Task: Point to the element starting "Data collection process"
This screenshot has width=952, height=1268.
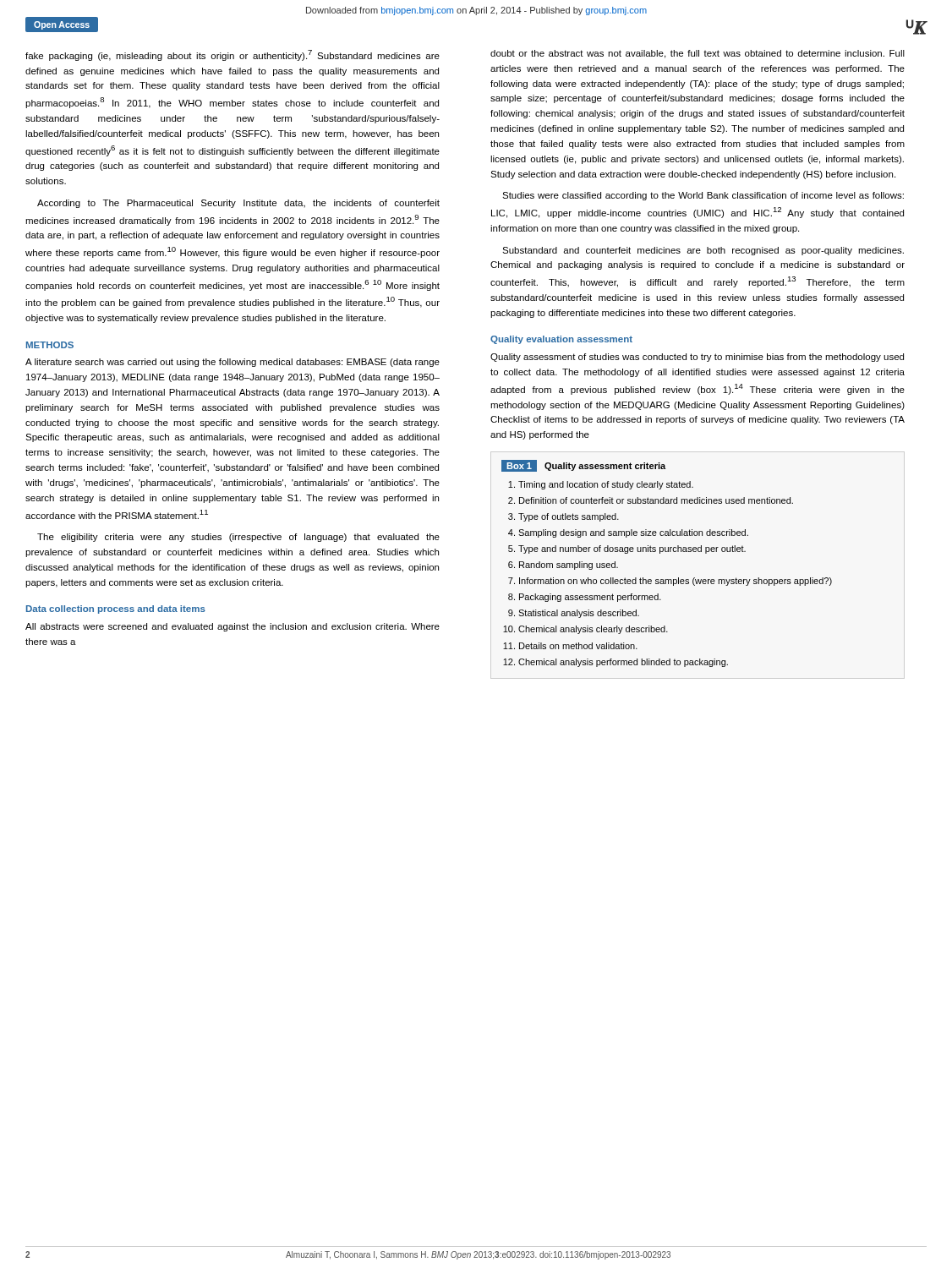Action: 115,609
